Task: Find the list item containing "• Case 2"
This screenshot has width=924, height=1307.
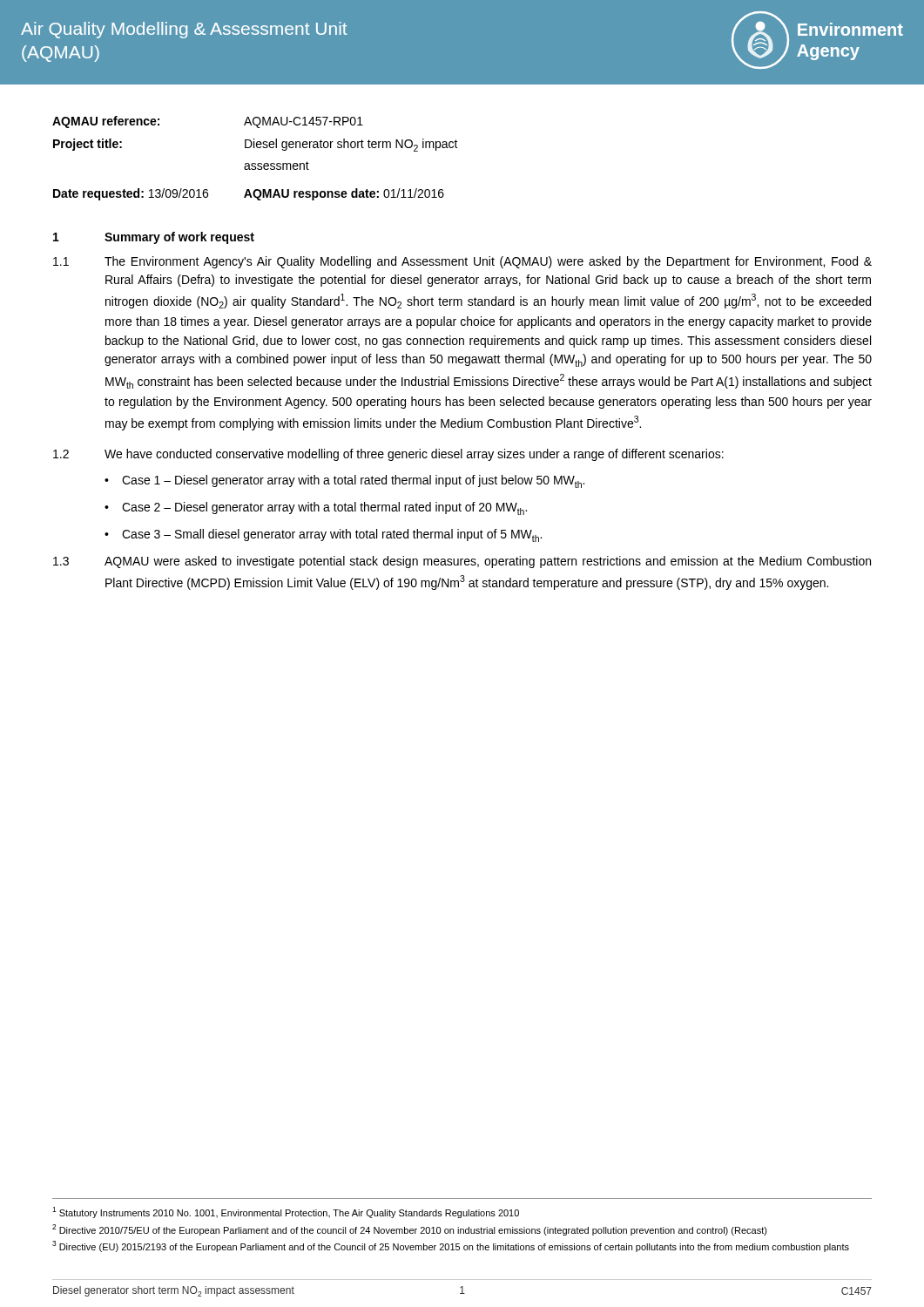Action: (316, 508)
